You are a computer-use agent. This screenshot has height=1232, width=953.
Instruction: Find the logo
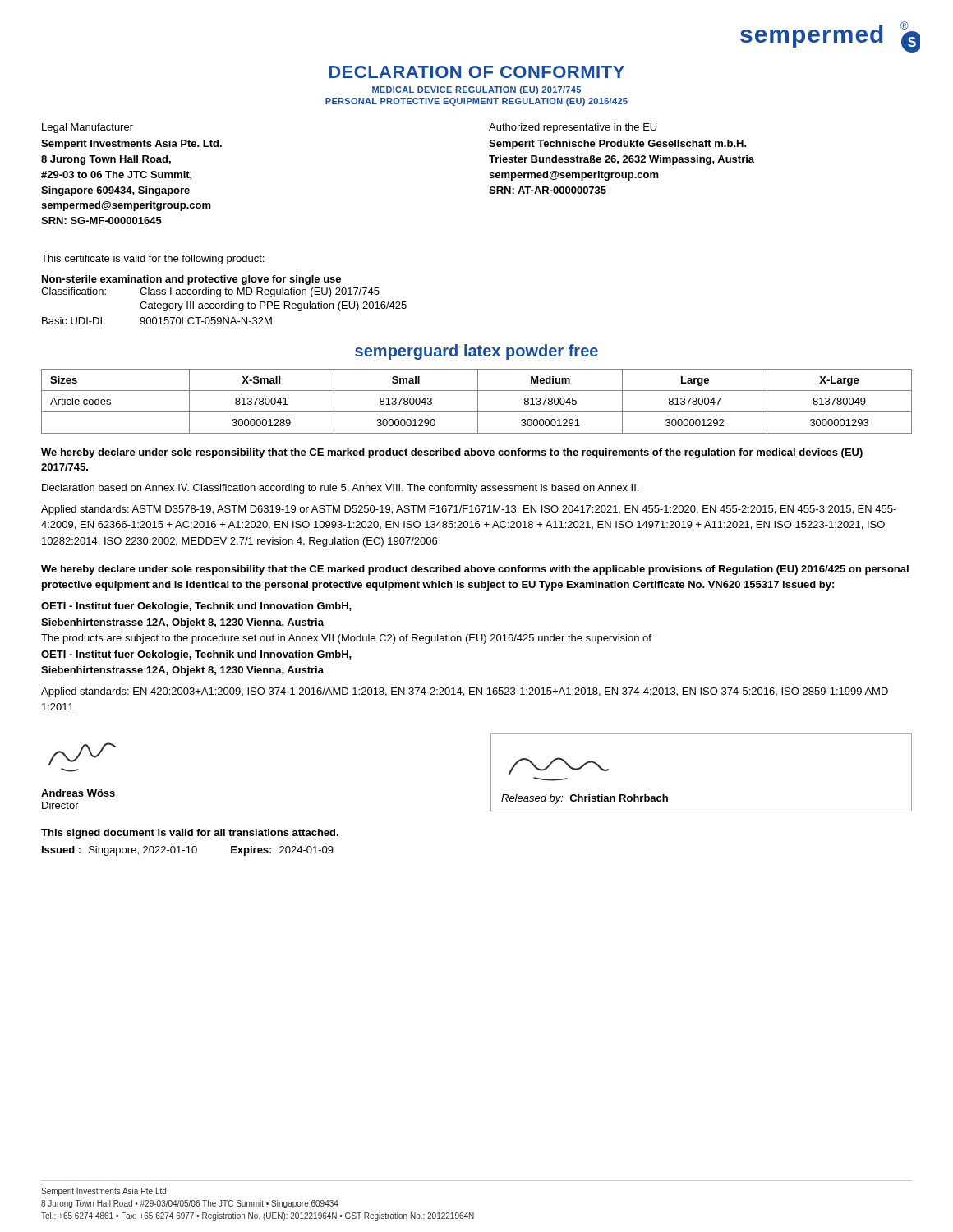click(x=476, y=28)
